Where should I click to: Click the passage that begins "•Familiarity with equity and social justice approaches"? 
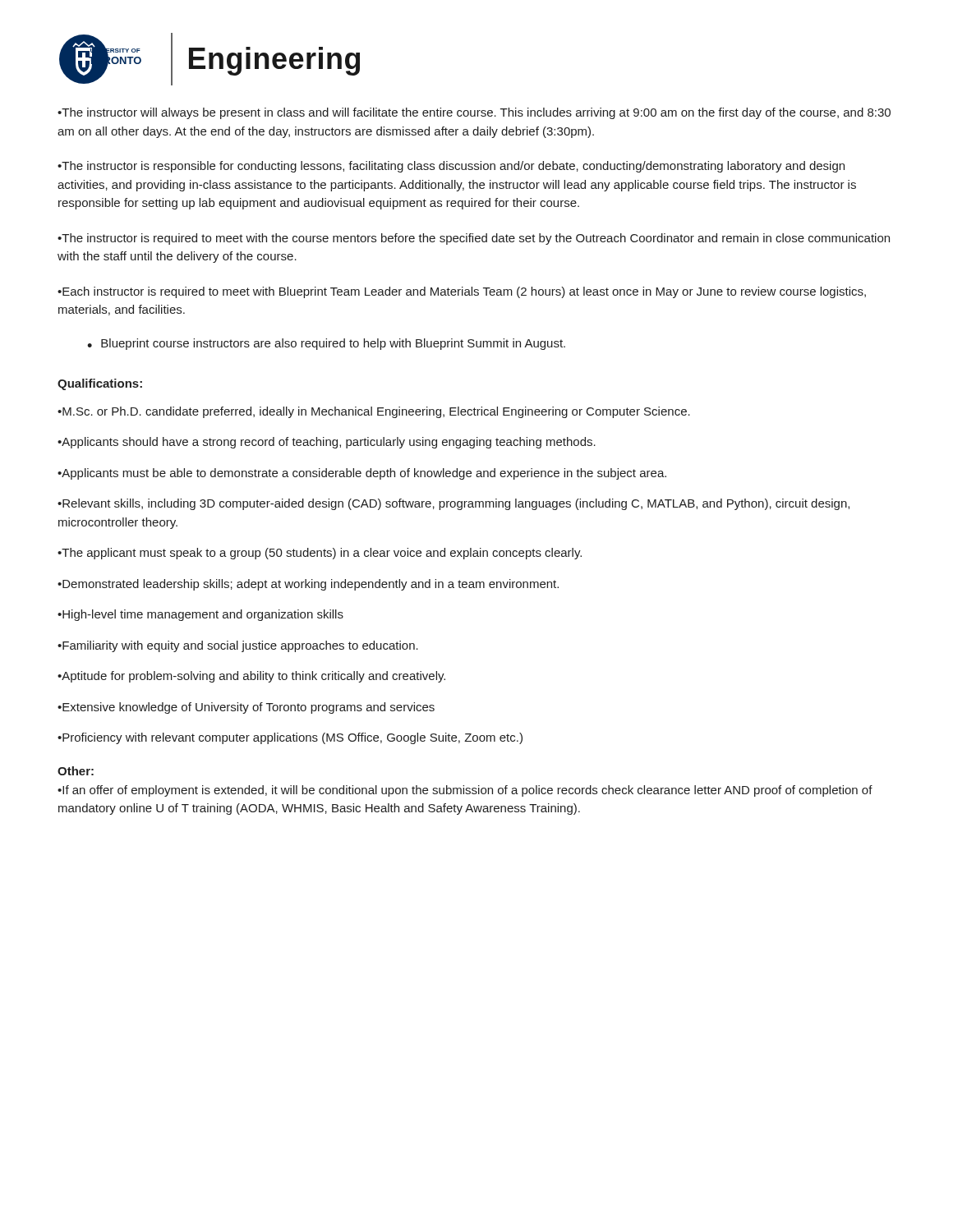pos(238,646)
